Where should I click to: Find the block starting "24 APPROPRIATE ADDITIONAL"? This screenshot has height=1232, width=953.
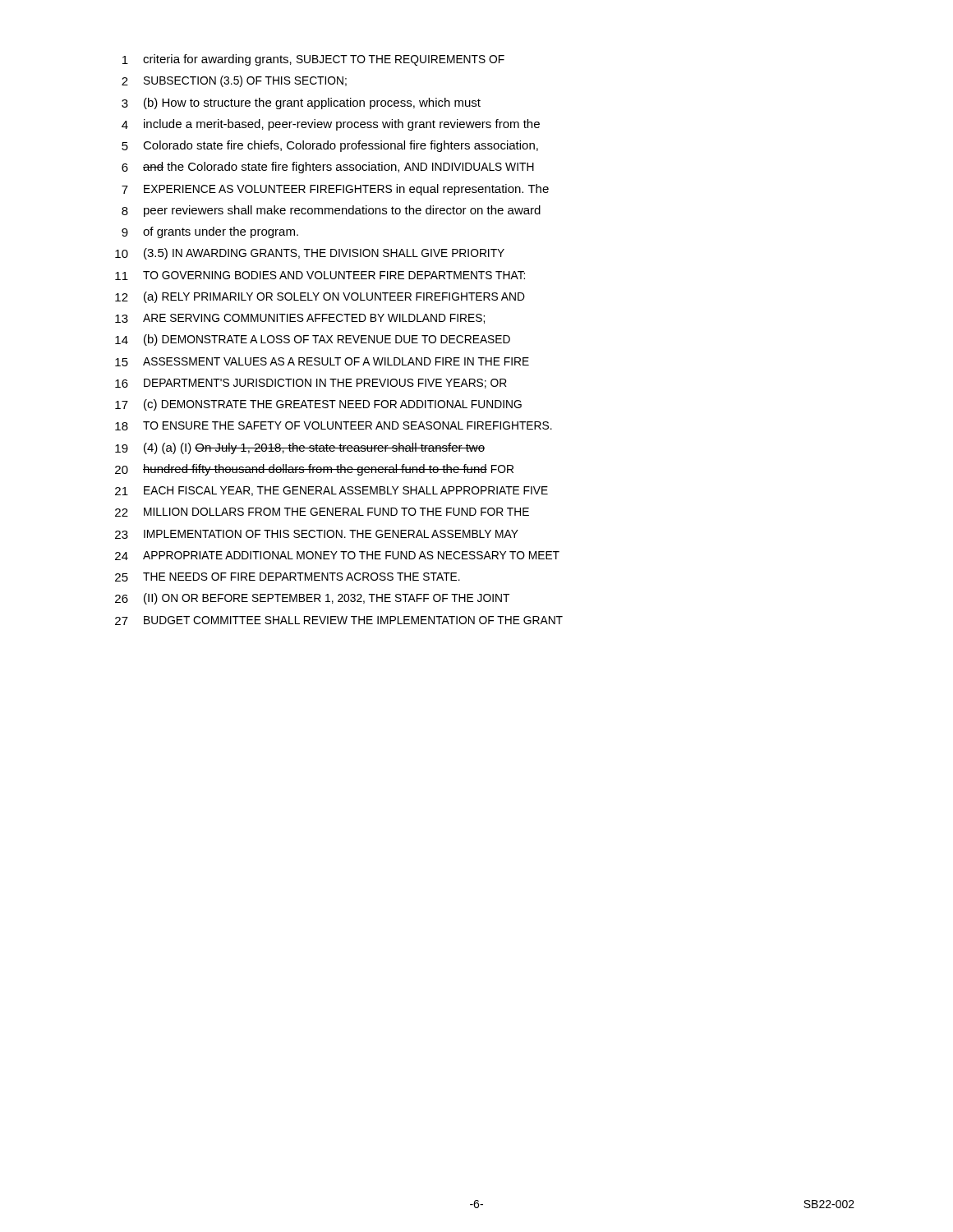click(476, 555)
